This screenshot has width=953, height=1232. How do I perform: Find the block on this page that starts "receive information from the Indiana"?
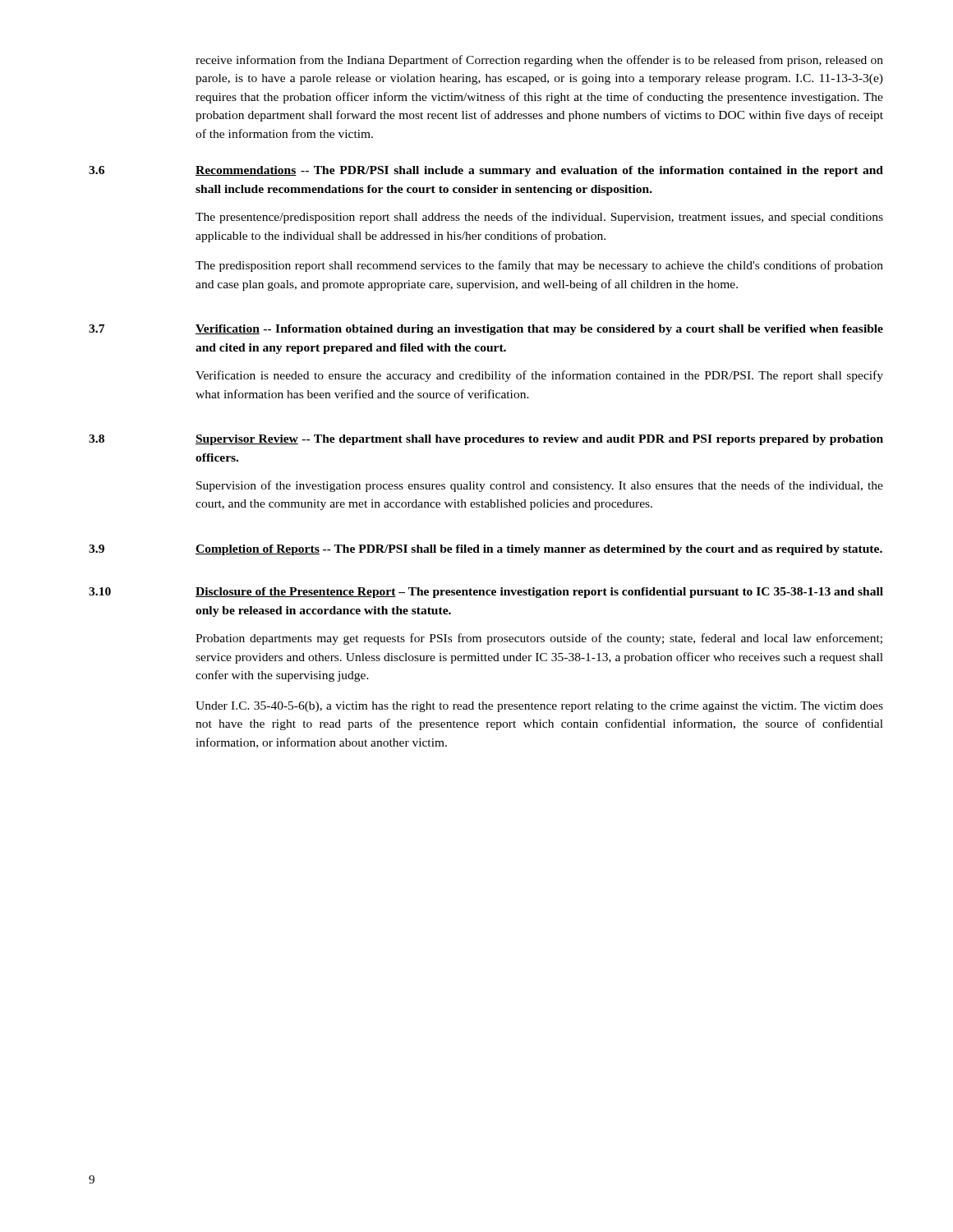point(539,96)
